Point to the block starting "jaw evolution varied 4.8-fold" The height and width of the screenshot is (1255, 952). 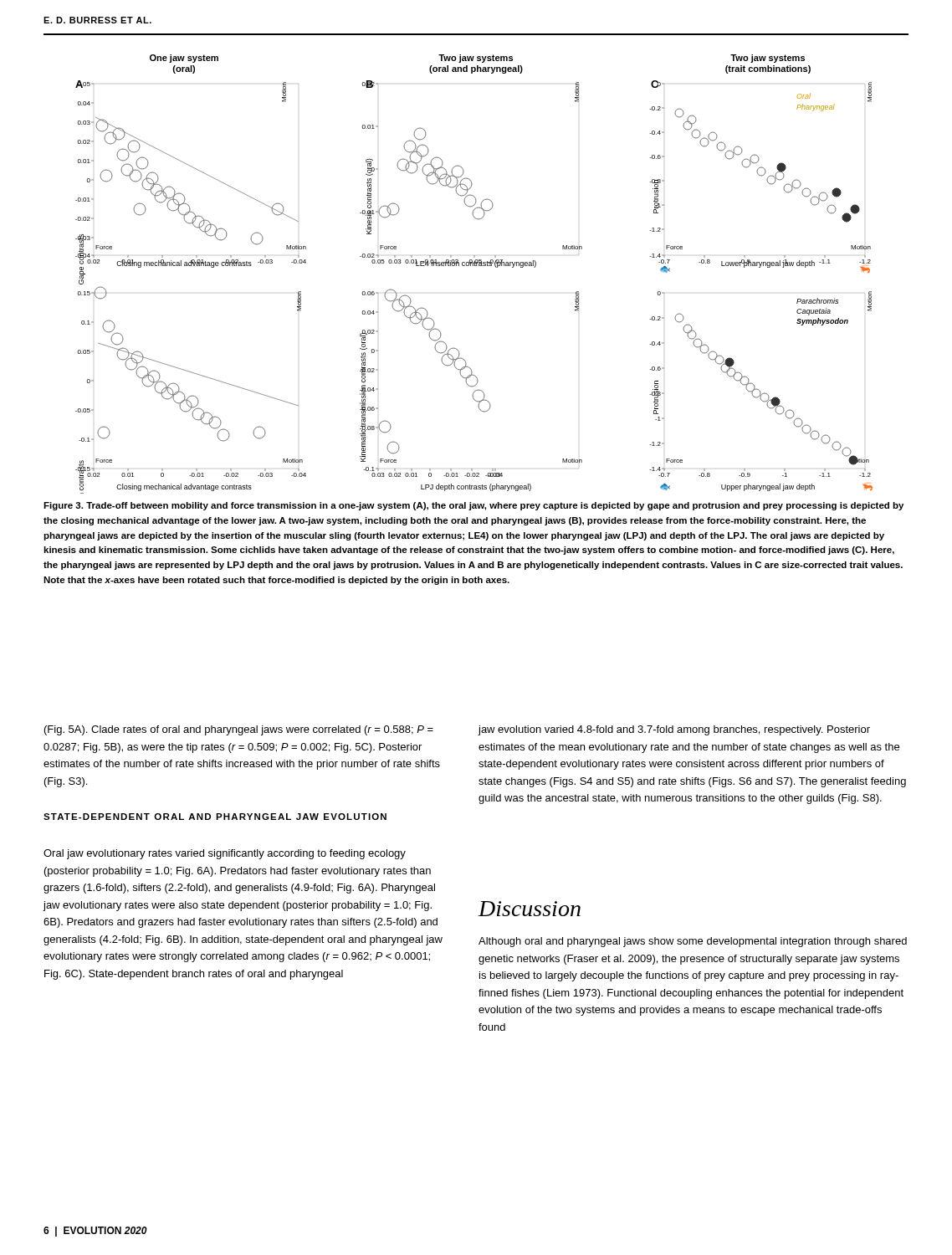(x=692, y=764)
